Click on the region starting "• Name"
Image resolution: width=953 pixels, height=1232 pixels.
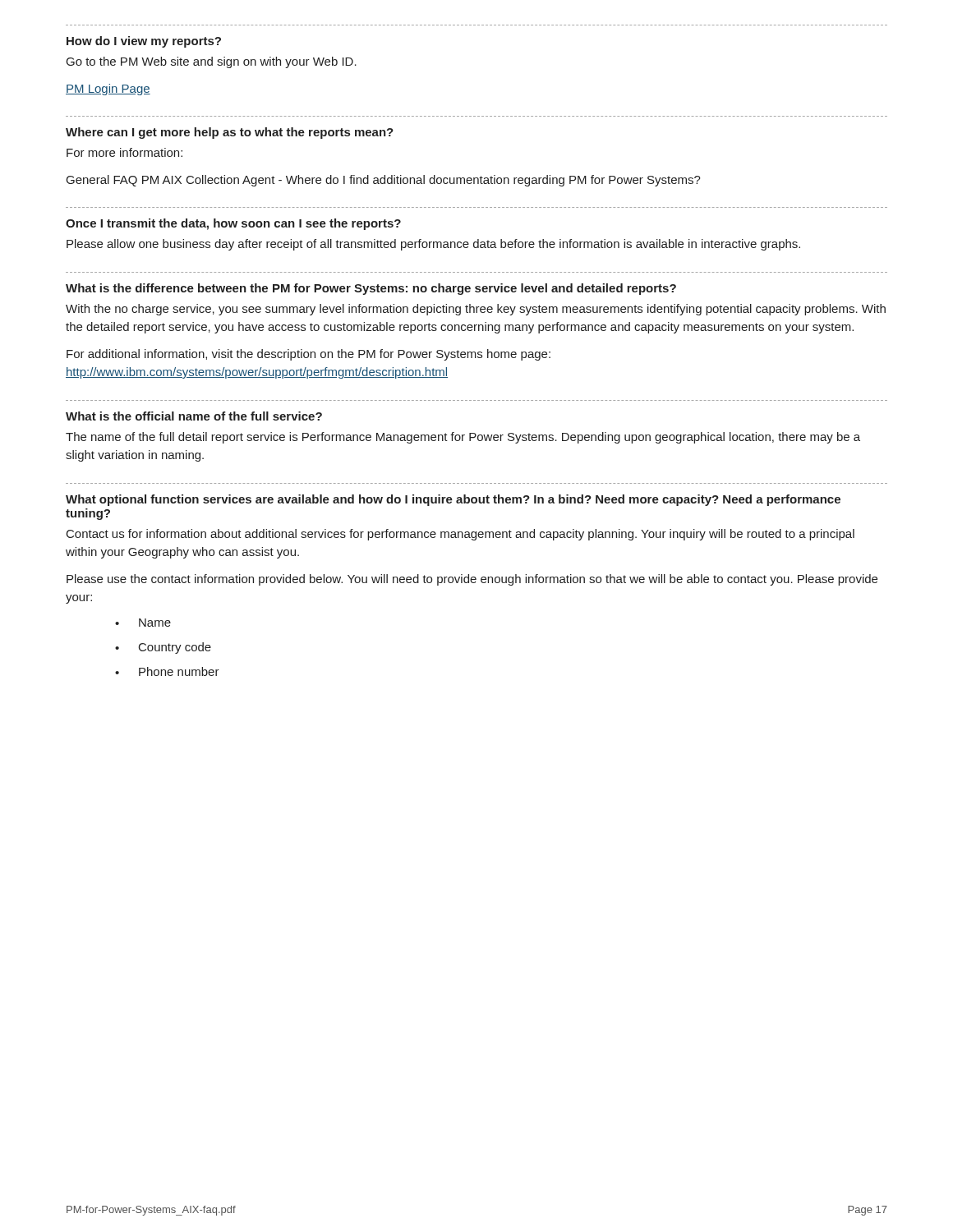143,622
